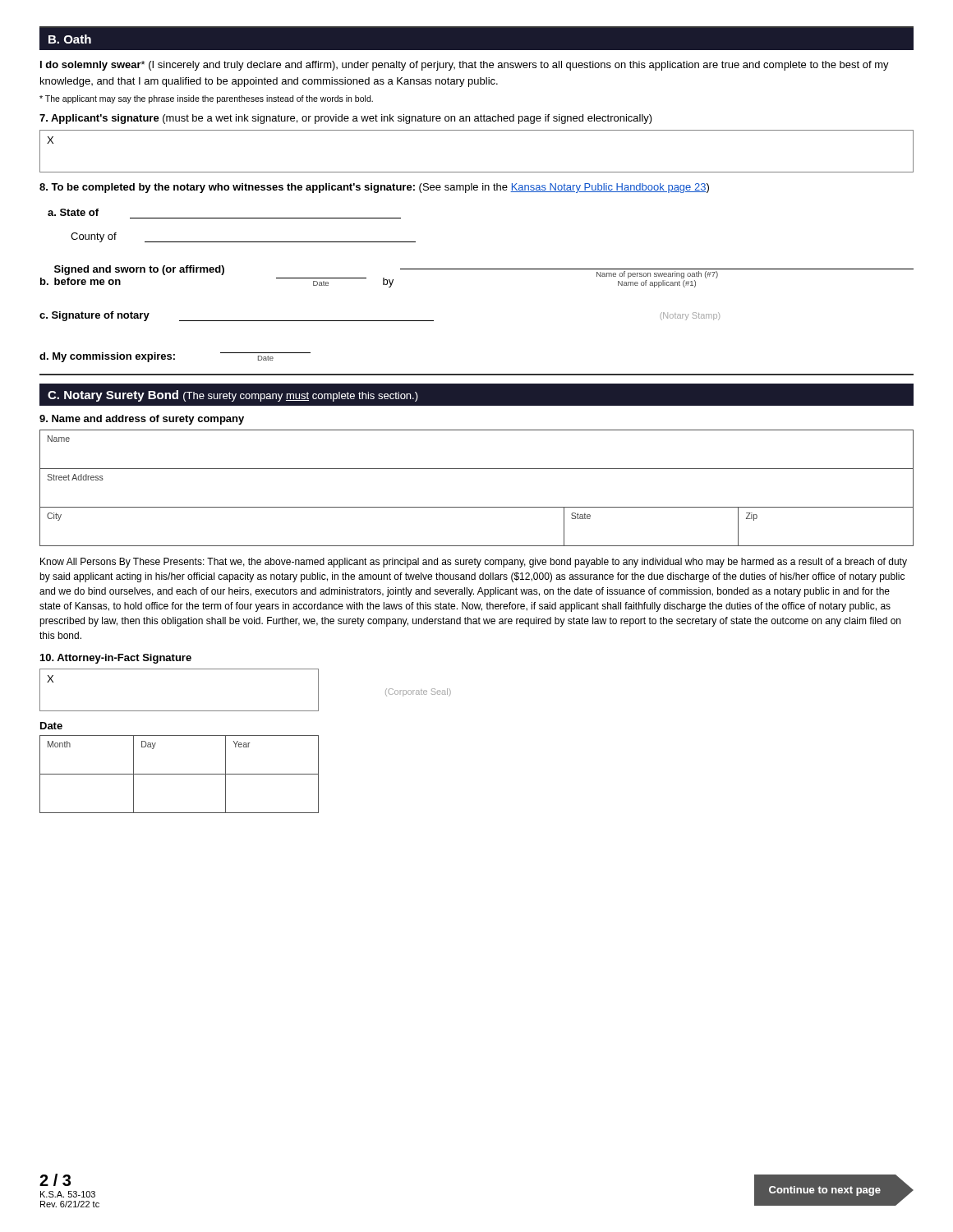This screenshot has height=1232, width=953.
Task: Select the element starting "(Corporate Seal)"
Action: [418, 692]
